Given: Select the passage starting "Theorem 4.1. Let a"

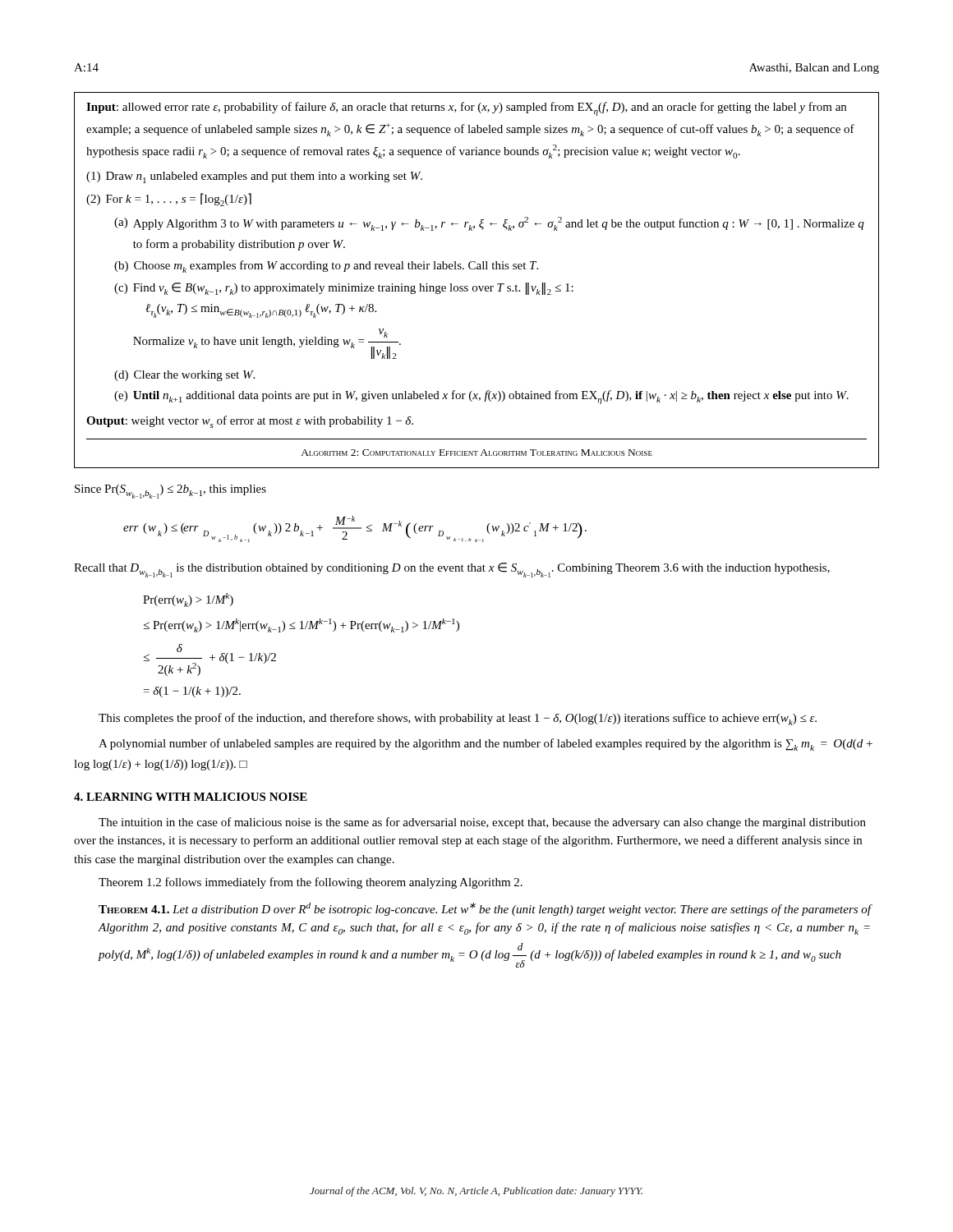Looking at the screenshot, I should pyautogui.click(x=485, y=935).
